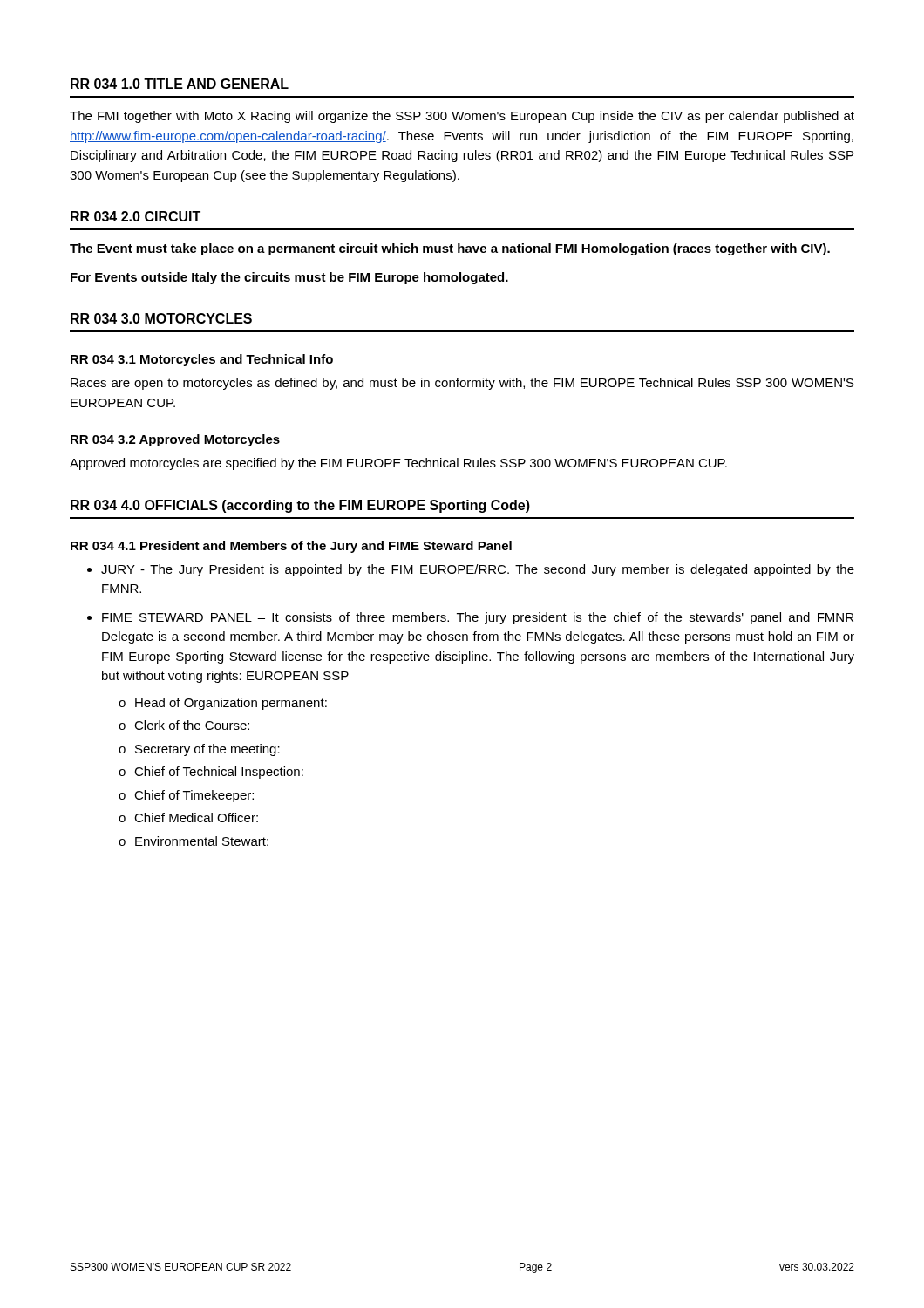Click on the text block starting "RR 034 3.1 Motorcycles and Technical Info"
924x1308 pixels.
pos(202,360)
